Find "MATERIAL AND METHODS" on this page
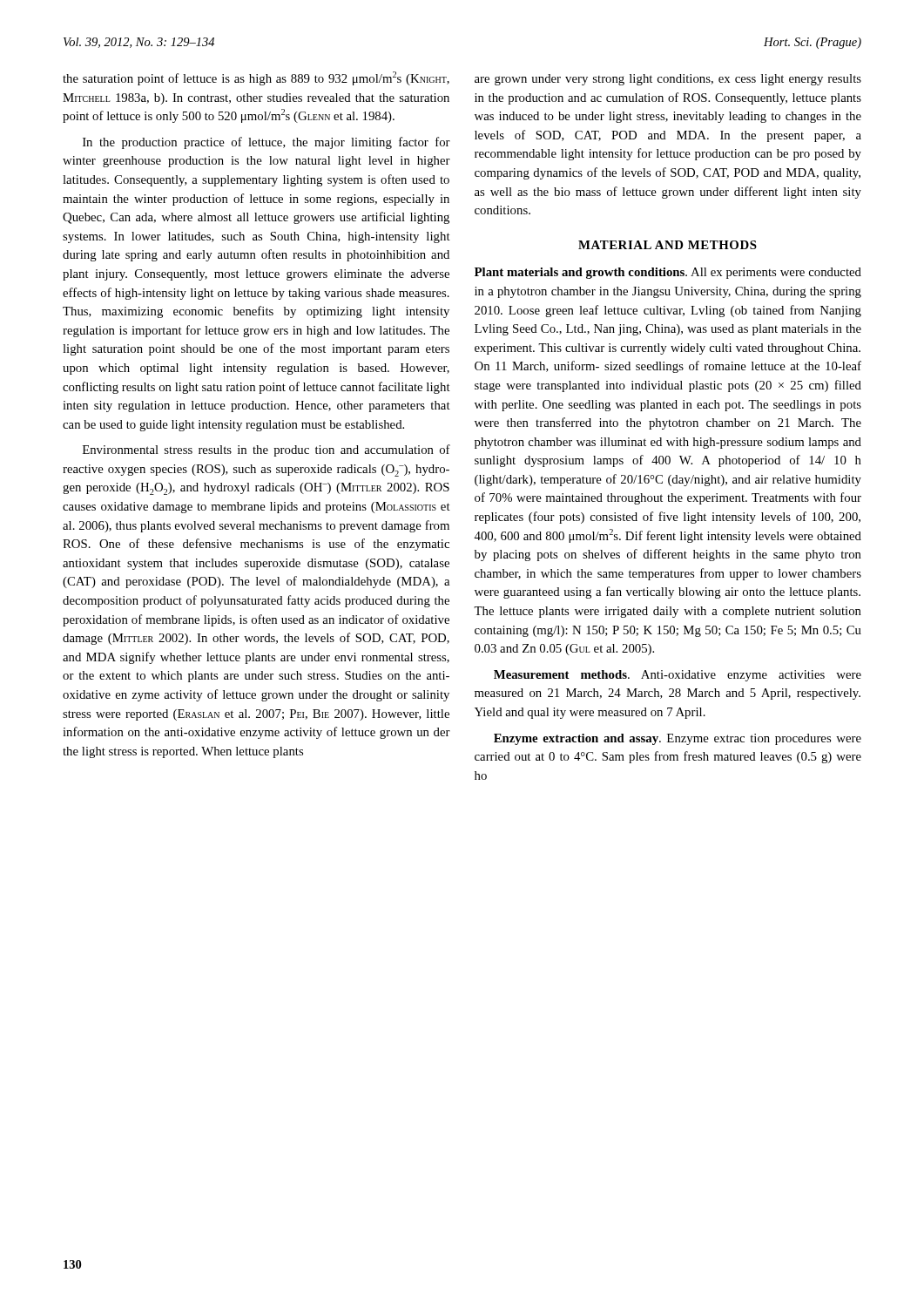The image size is (924, 1307). coord(668,245)
